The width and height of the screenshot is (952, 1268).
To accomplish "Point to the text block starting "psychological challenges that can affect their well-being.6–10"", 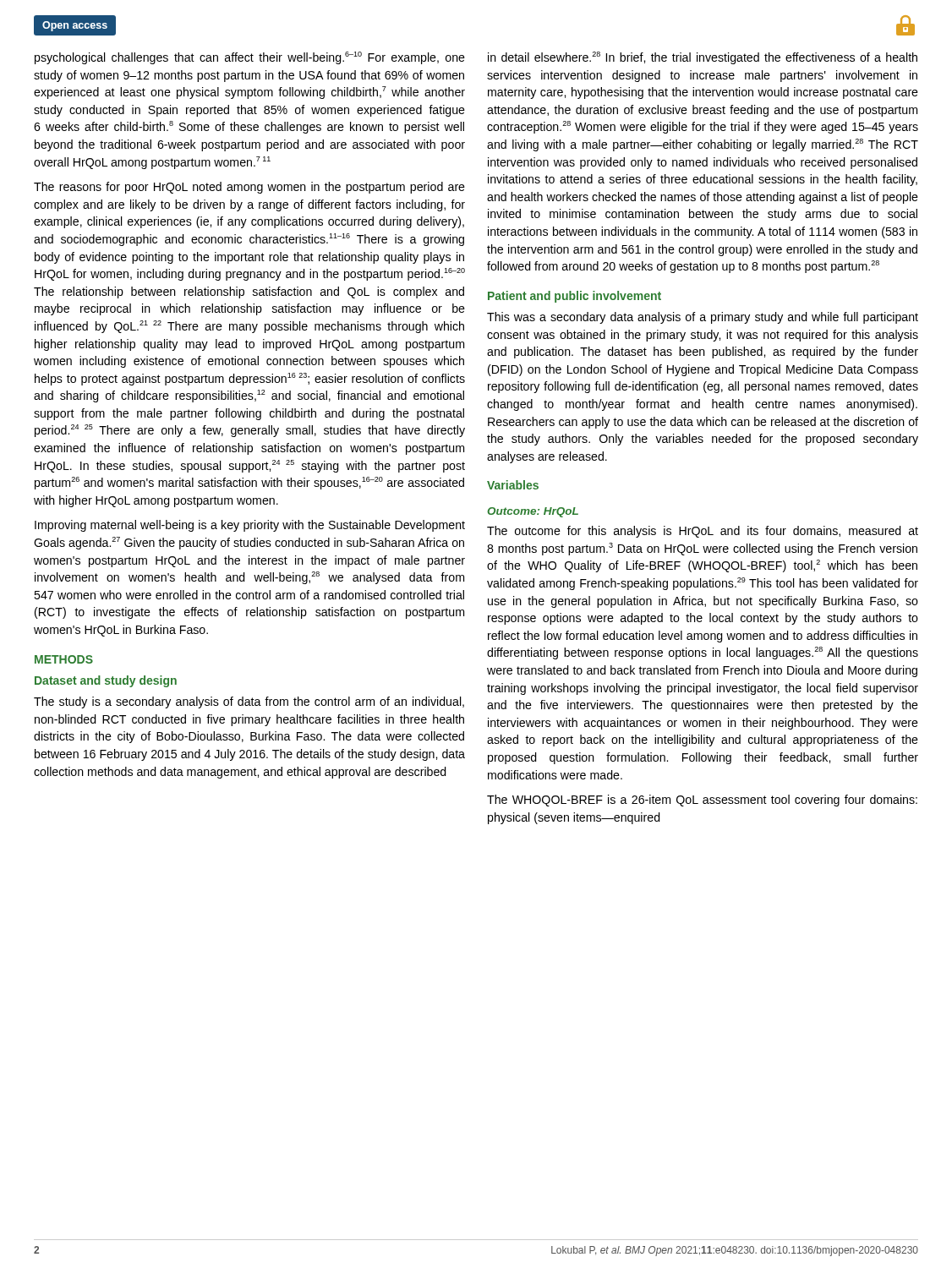I will pos(249,110).
